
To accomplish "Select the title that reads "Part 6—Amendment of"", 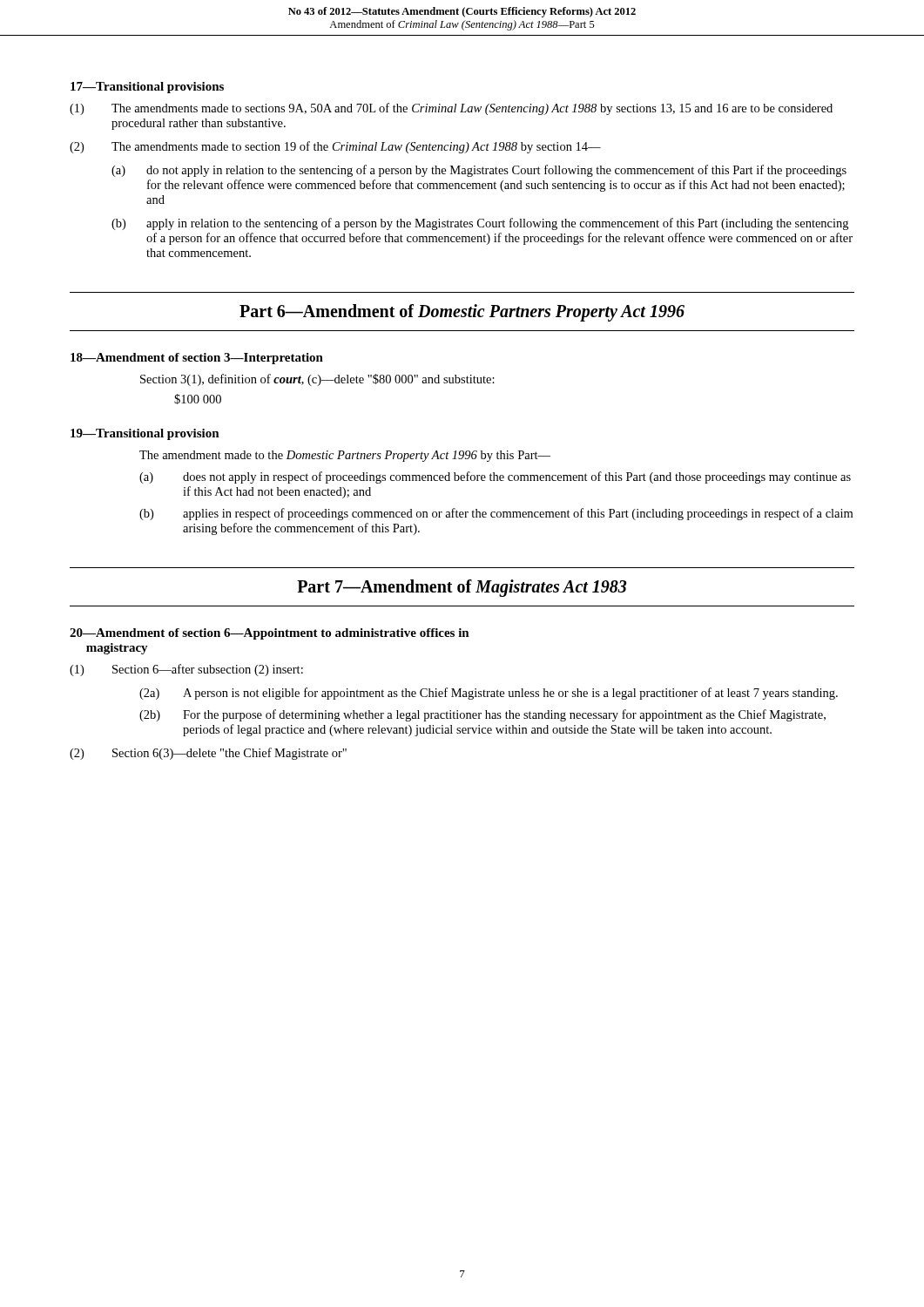I will click(x=462, y=311).
